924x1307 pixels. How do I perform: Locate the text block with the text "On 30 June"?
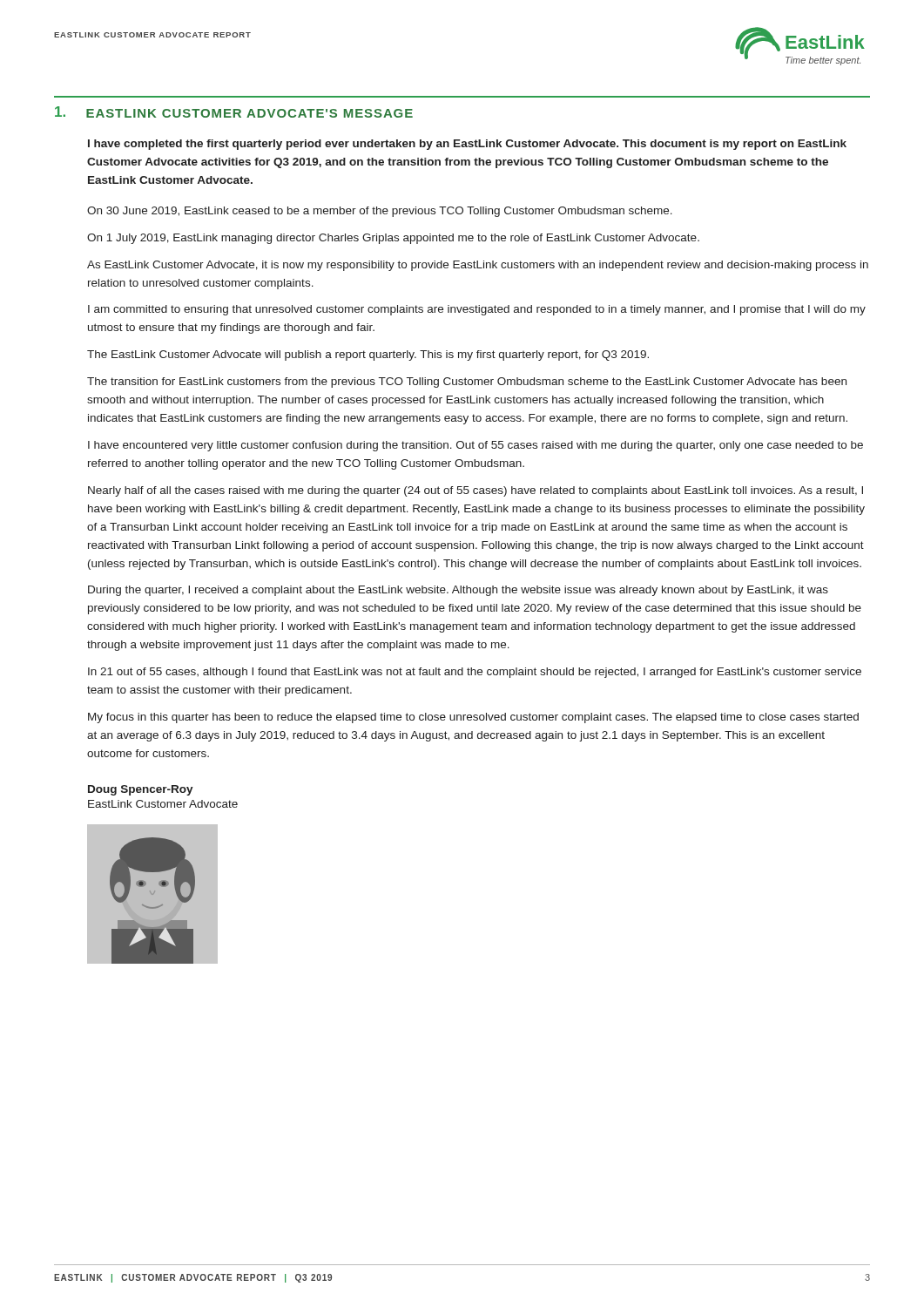(380, 210)
